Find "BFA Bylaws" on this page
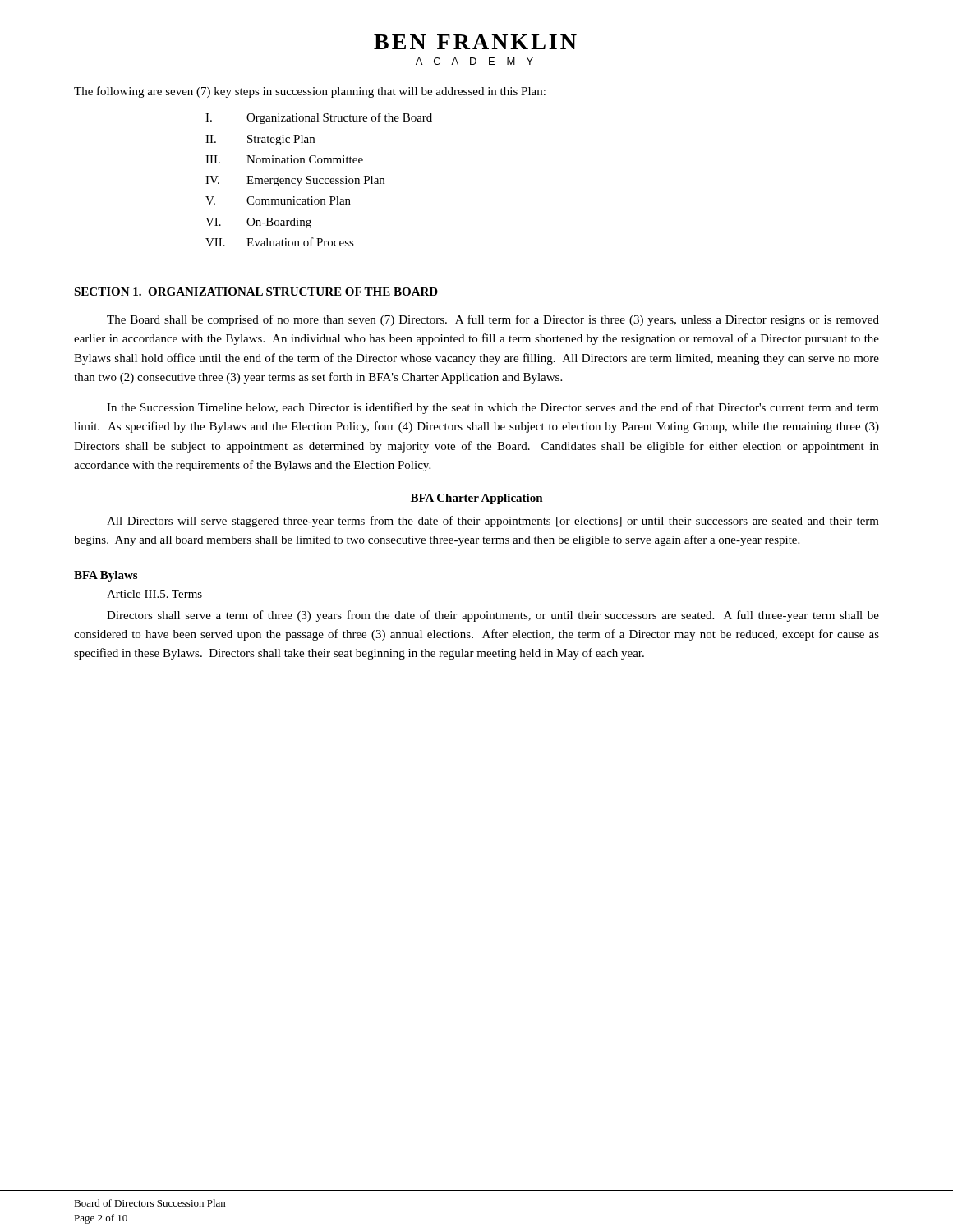The image size is (953, 1232). 106,575
